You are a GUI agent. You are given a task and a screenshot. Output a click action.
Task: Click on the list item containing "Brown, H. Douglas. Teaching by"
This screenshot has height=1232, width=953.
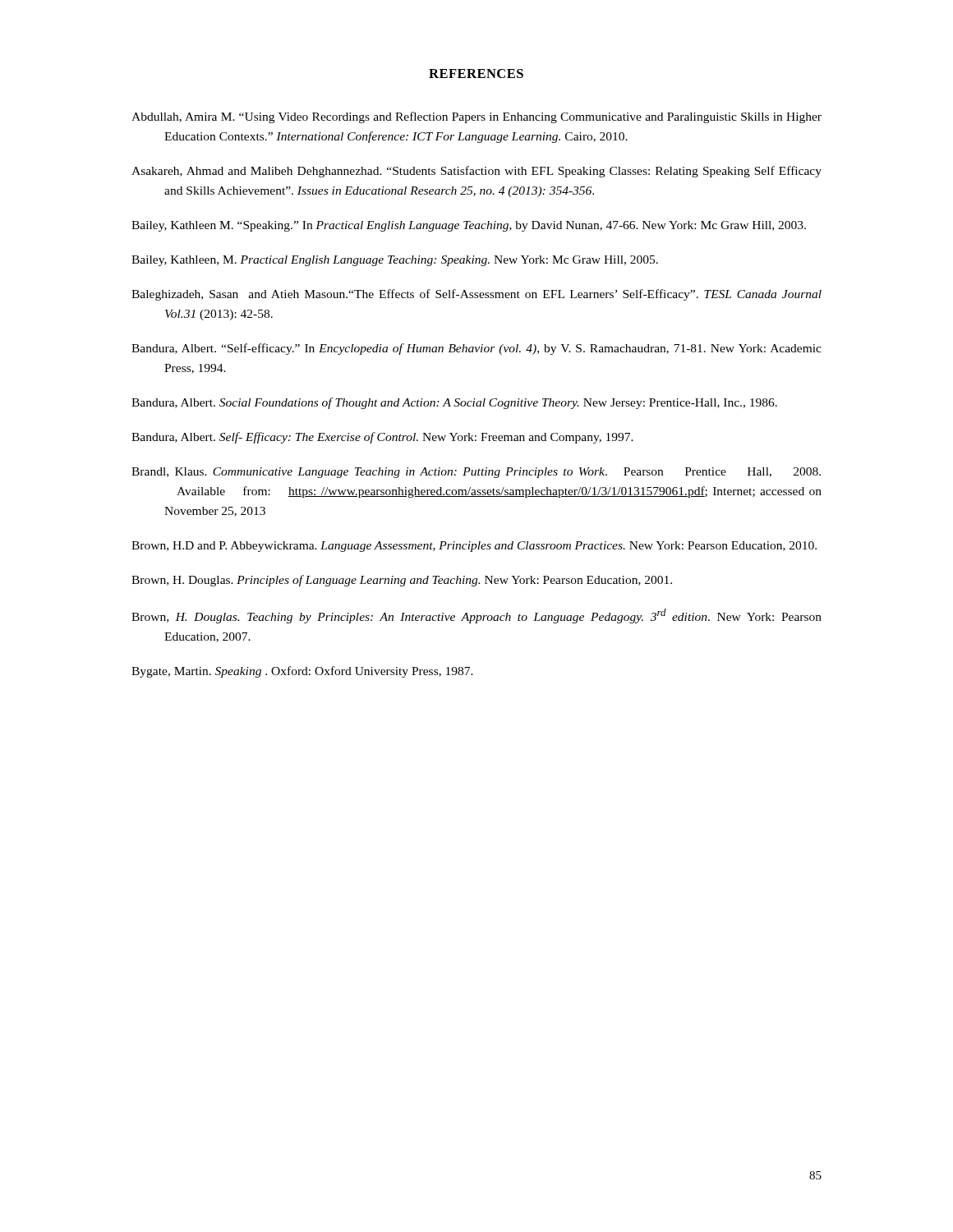(476, 625)
